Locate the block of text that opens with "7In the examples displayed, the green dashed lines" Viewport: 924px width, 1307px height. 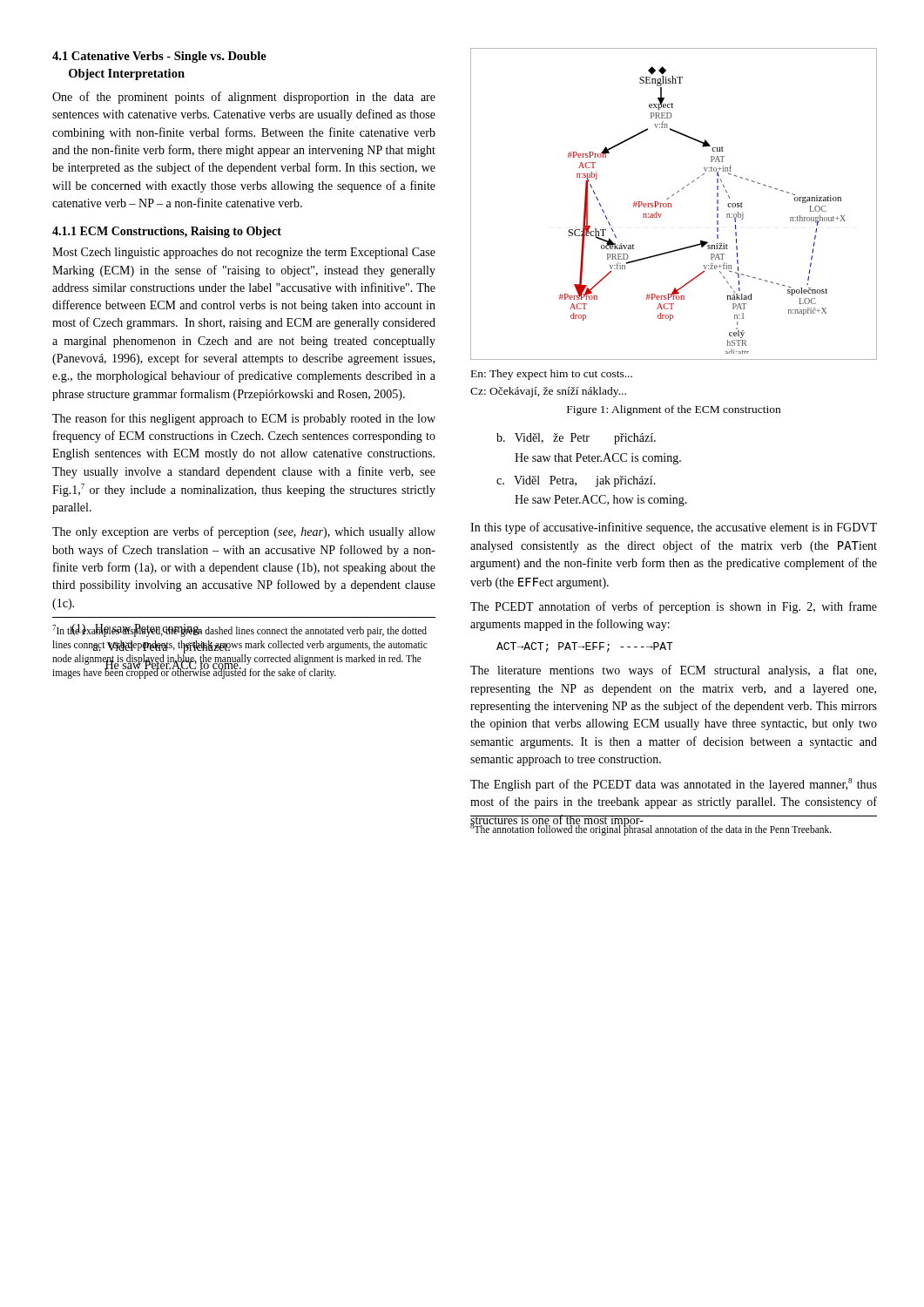pyautogui.click(x=240, y=650)
